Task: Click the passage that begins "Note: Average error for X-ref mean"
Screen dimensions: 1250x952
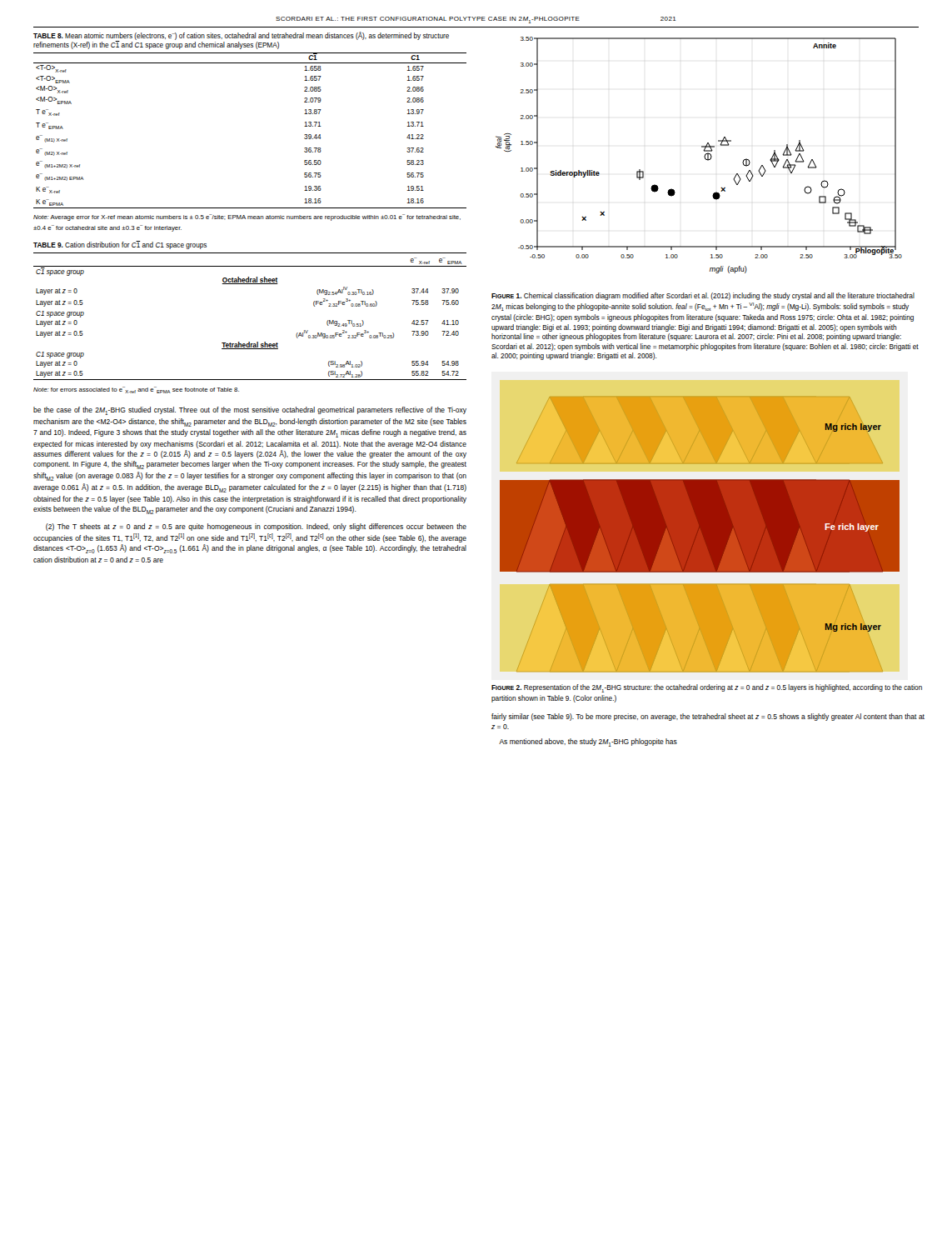Action: (x=247, y=222)
